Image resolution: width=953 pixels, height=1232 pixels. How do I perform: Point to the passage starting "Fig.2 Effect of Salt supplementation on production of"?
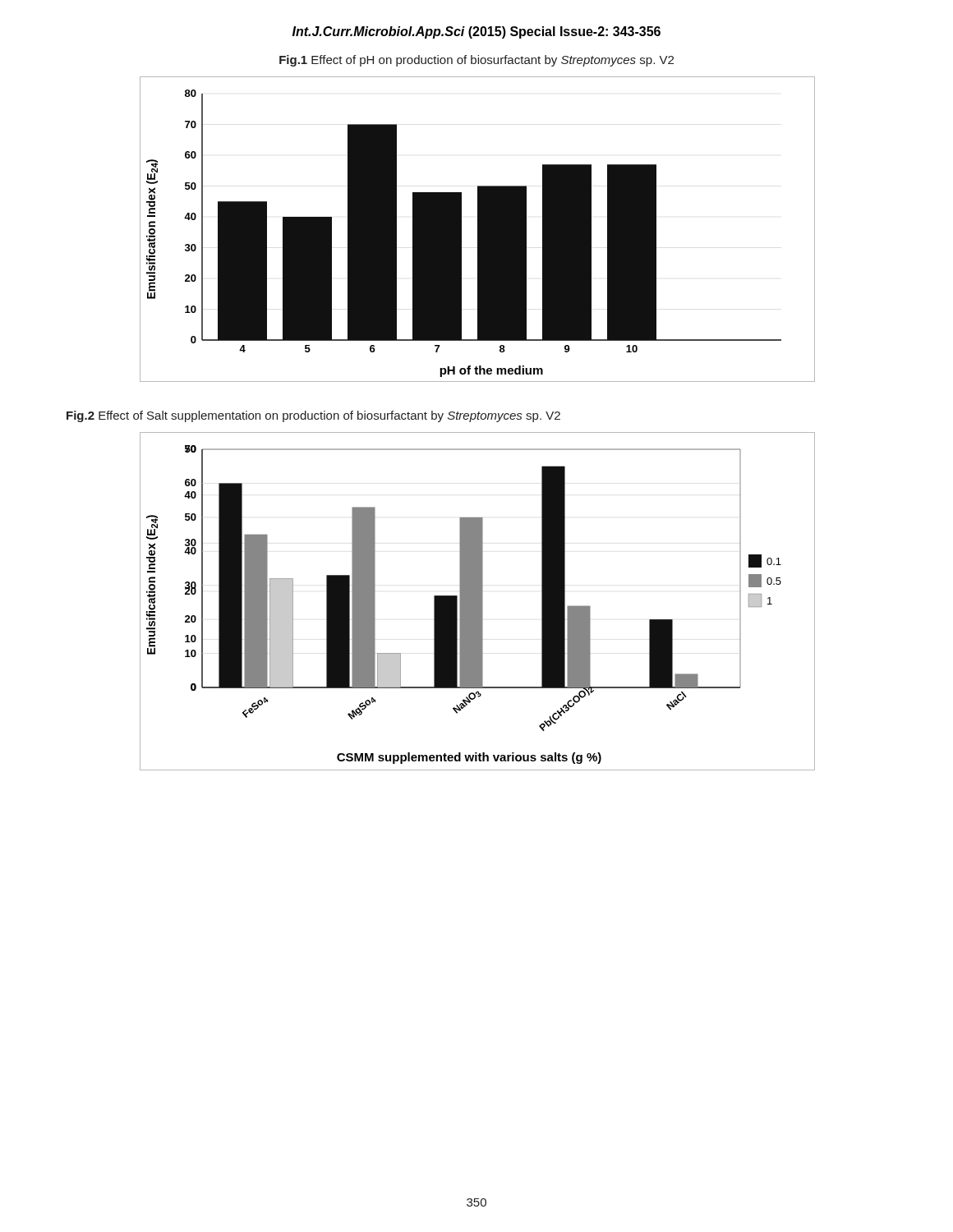(x=313, y=415)
